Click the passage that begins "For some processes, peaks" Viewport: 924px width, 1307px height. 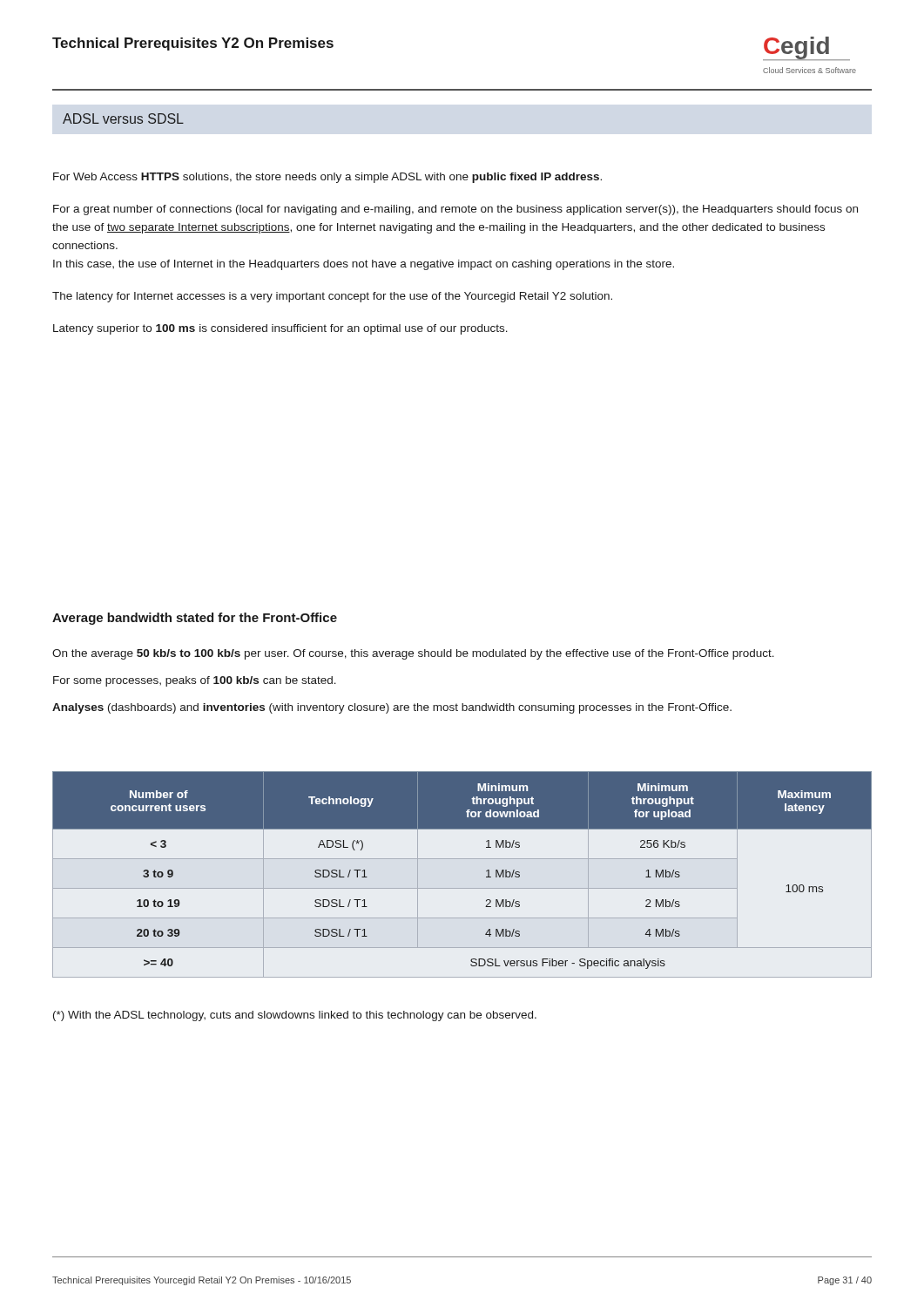194,680
